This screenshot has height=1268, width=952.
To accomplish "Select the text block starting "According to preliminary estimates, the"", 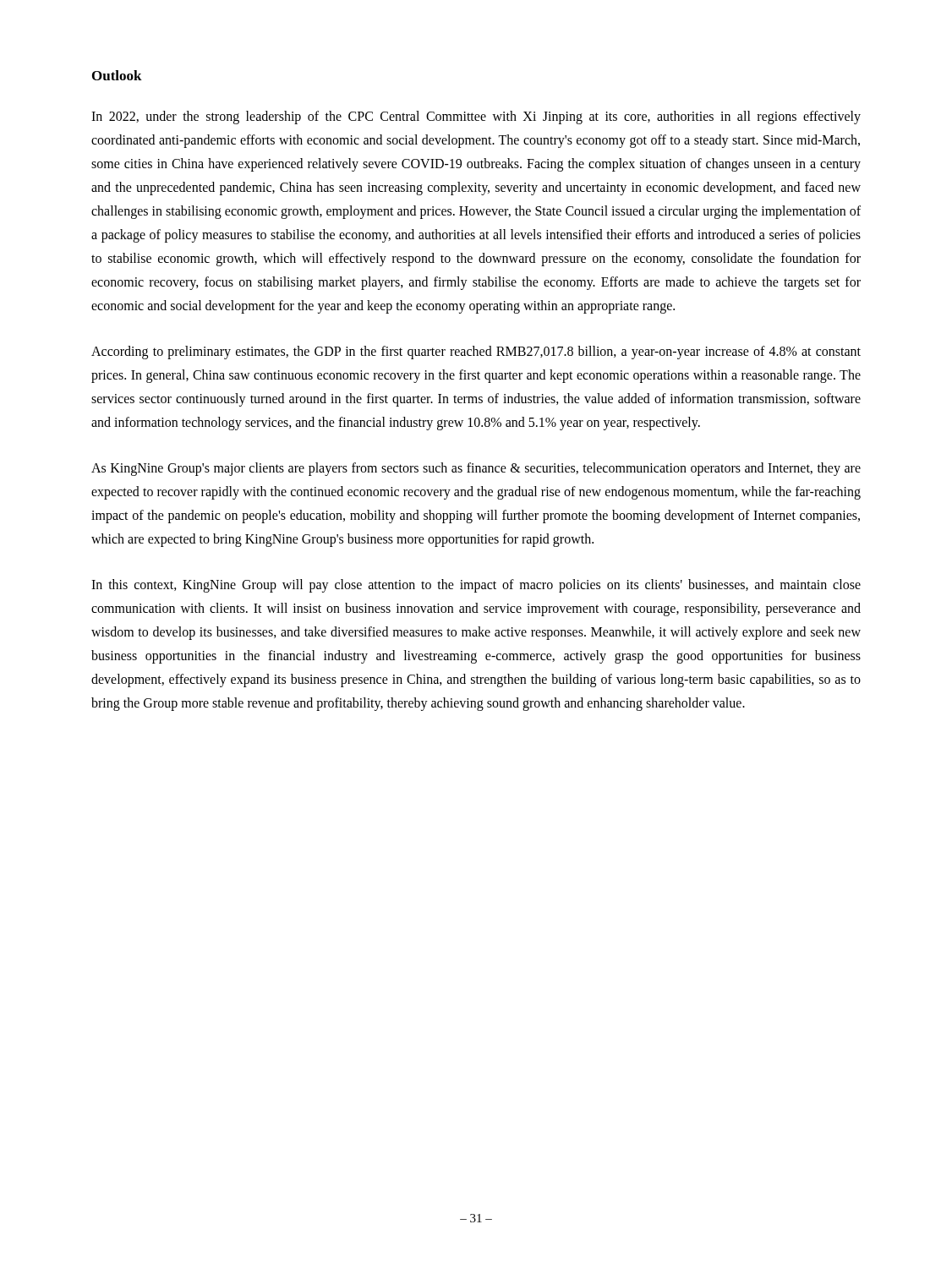I will (x=476, y=387).
